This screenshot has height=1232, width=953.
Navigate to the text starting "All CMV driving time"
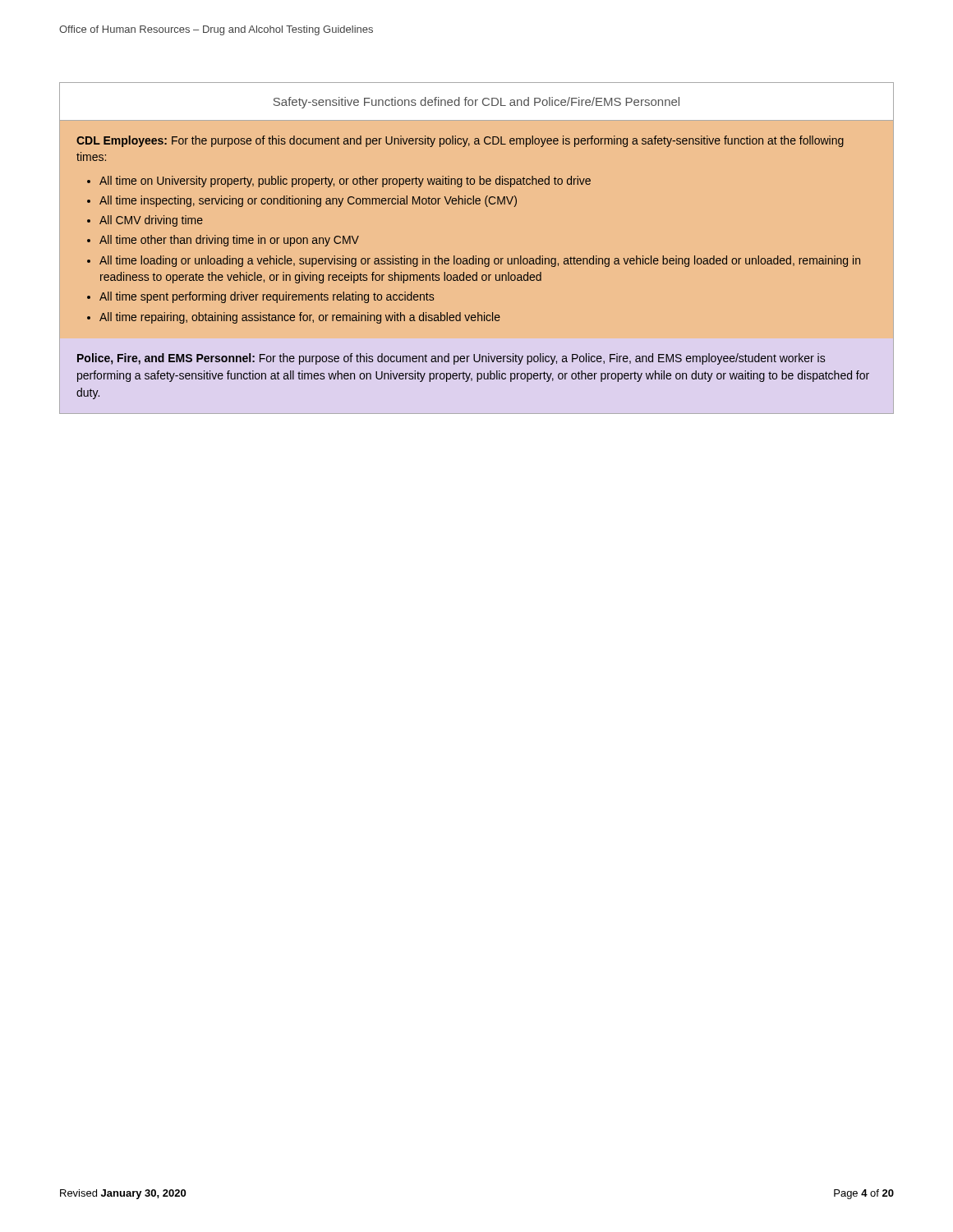point(151,220)
